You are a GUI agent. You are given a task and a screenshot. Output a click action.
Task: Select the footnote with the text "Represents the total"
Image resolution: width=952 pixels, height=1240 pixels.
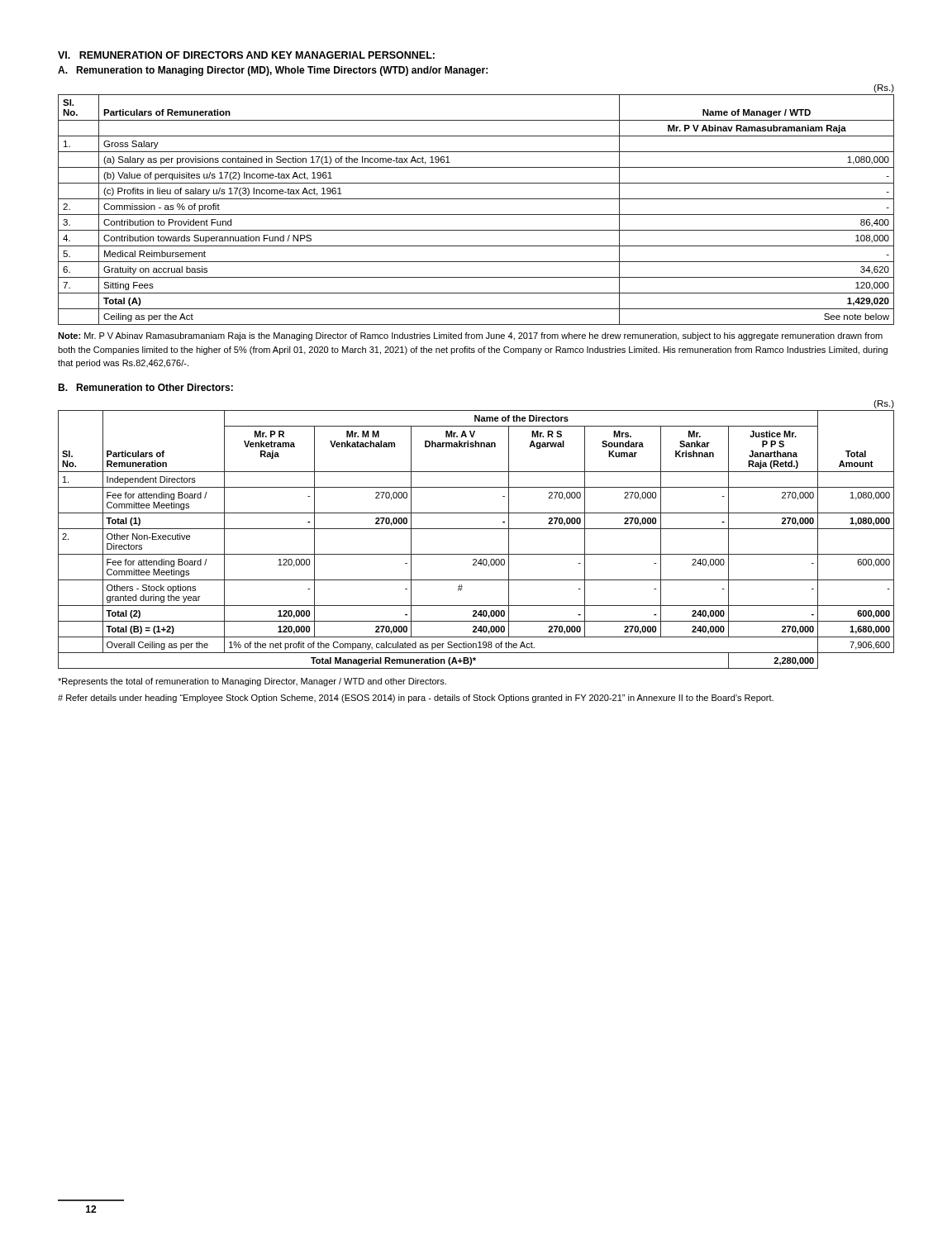click(x=252, y=681)
